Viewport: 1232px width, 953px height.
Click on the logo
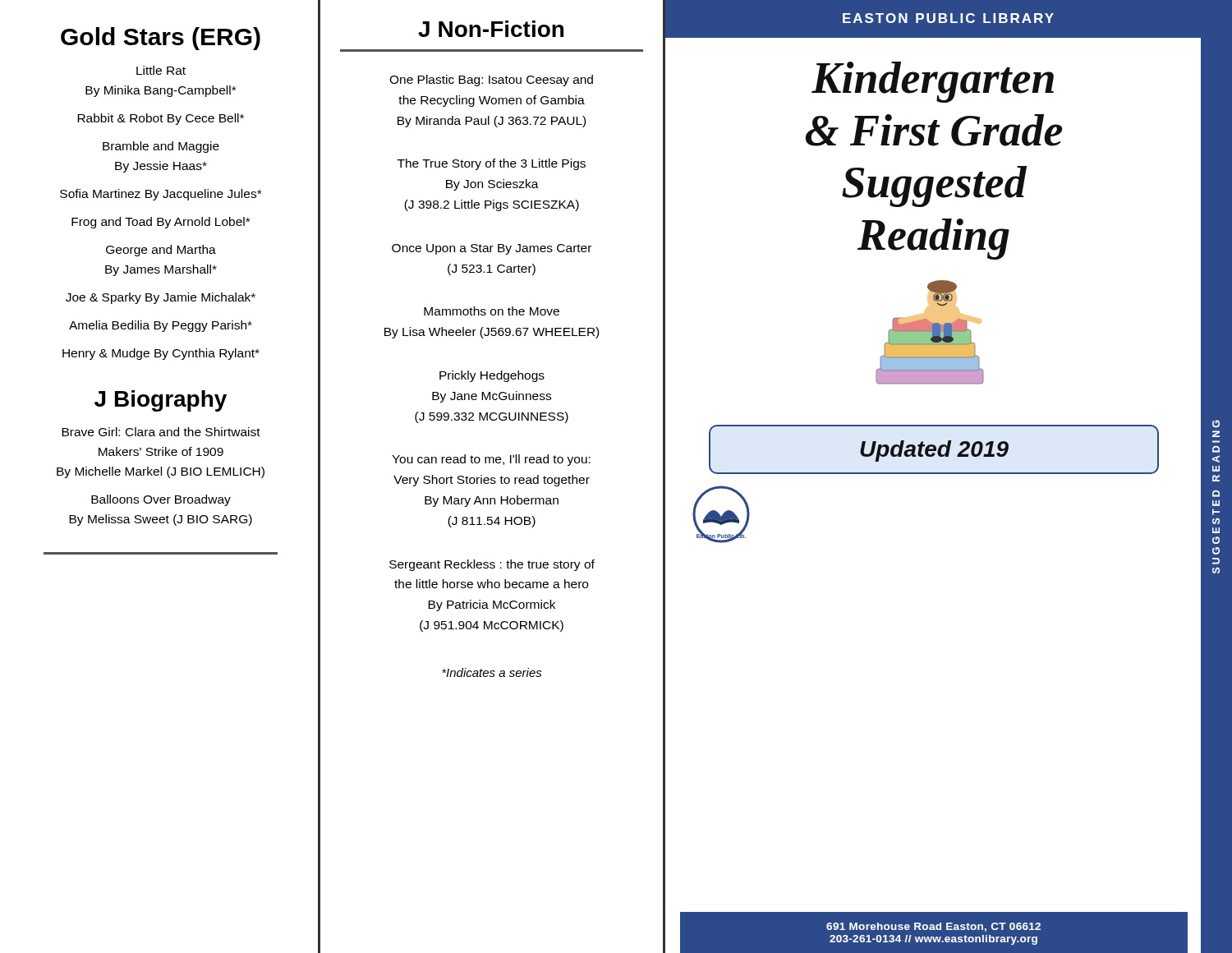click(x=934, y=514)
